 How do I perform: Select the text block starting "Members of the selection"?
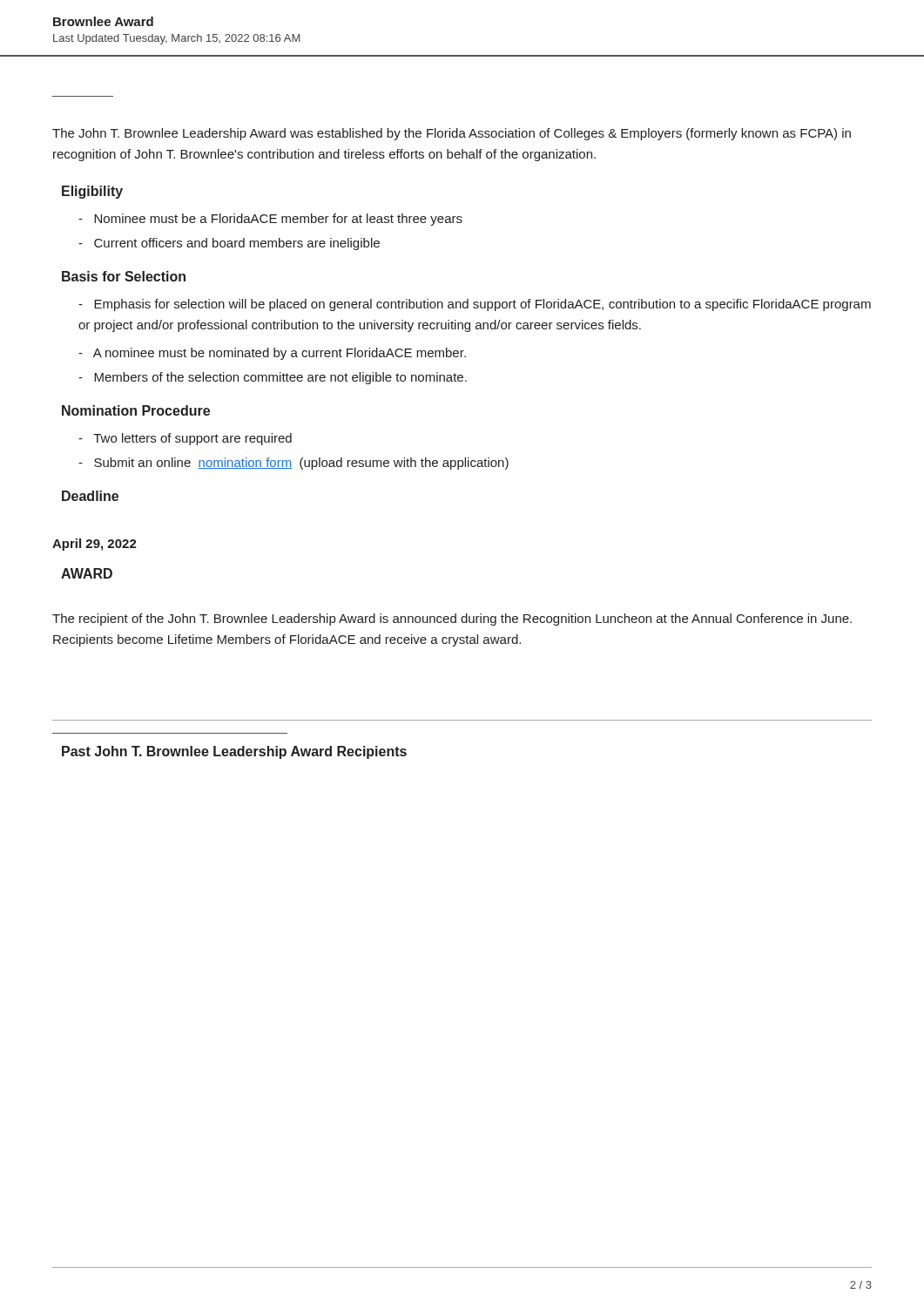(x=273, y=377)
